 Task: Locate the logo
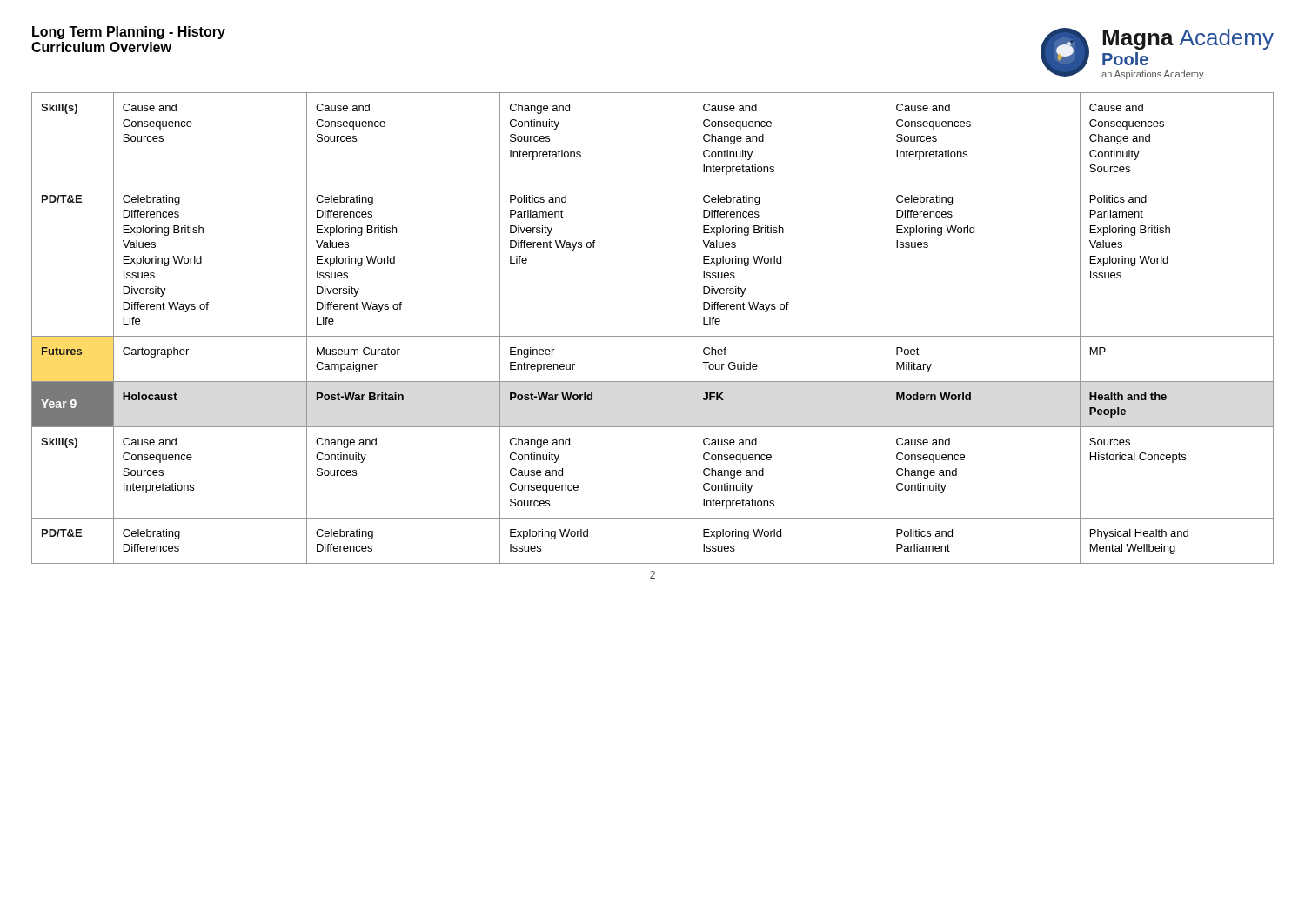1155,52
